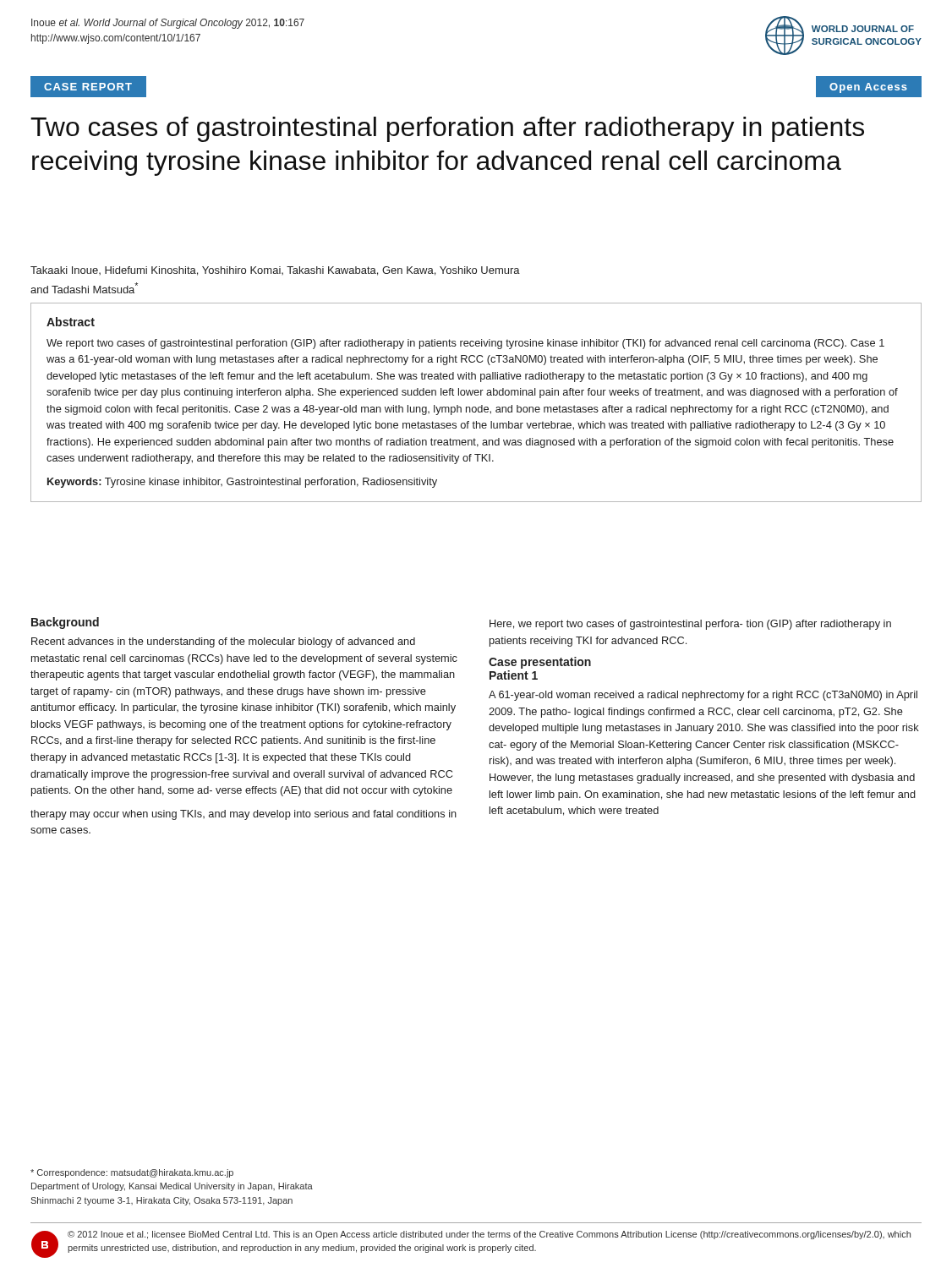Image resolution: width=952 pixels, height=1268 pixels.
Task: Locate the region starting "Takaaki Inoue, Hidefumi"
Action: (x=275, y=280)
